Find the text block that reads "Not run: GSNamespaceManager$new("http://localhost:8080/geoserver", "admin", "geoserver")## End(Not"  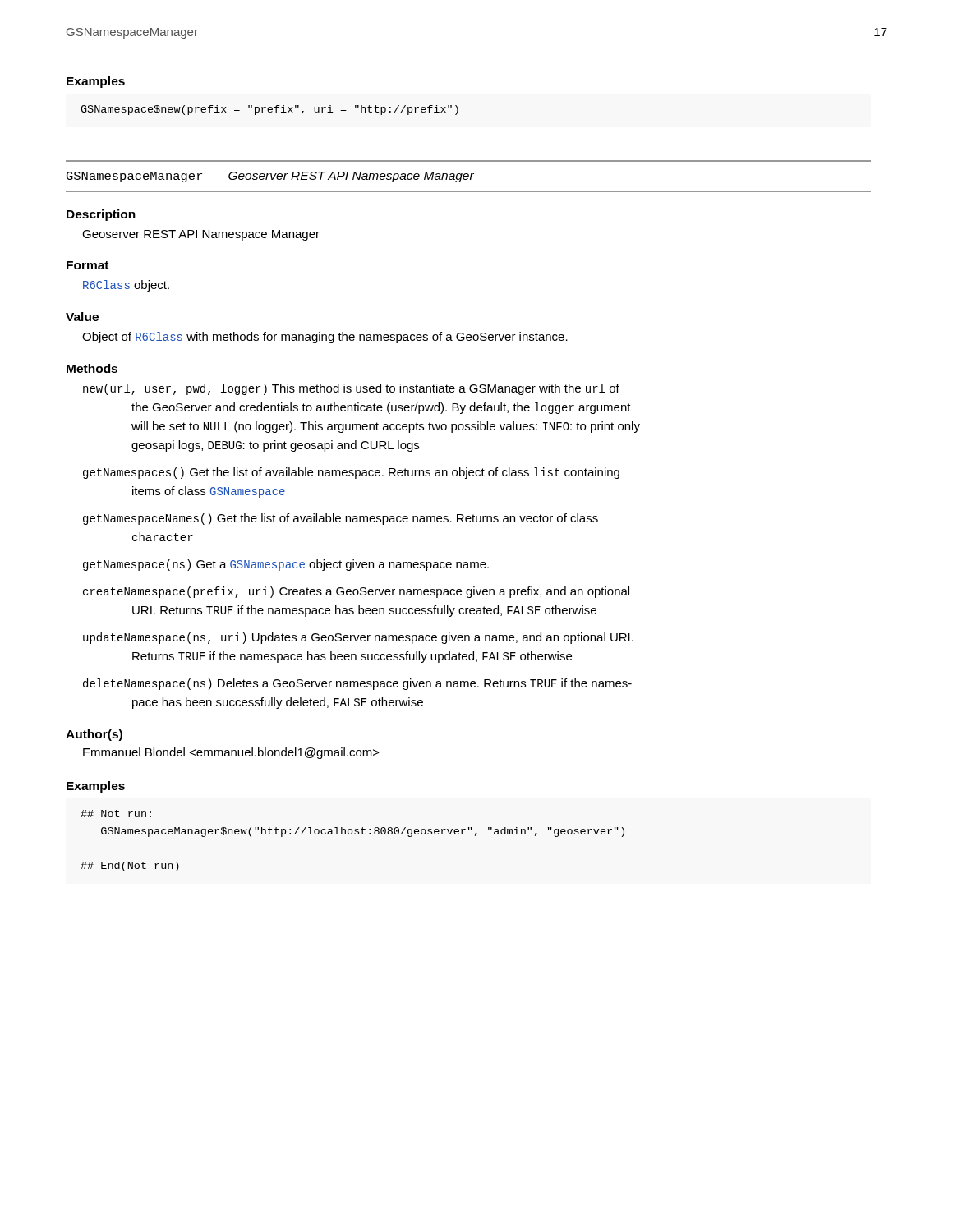click(x=353, y=840)
